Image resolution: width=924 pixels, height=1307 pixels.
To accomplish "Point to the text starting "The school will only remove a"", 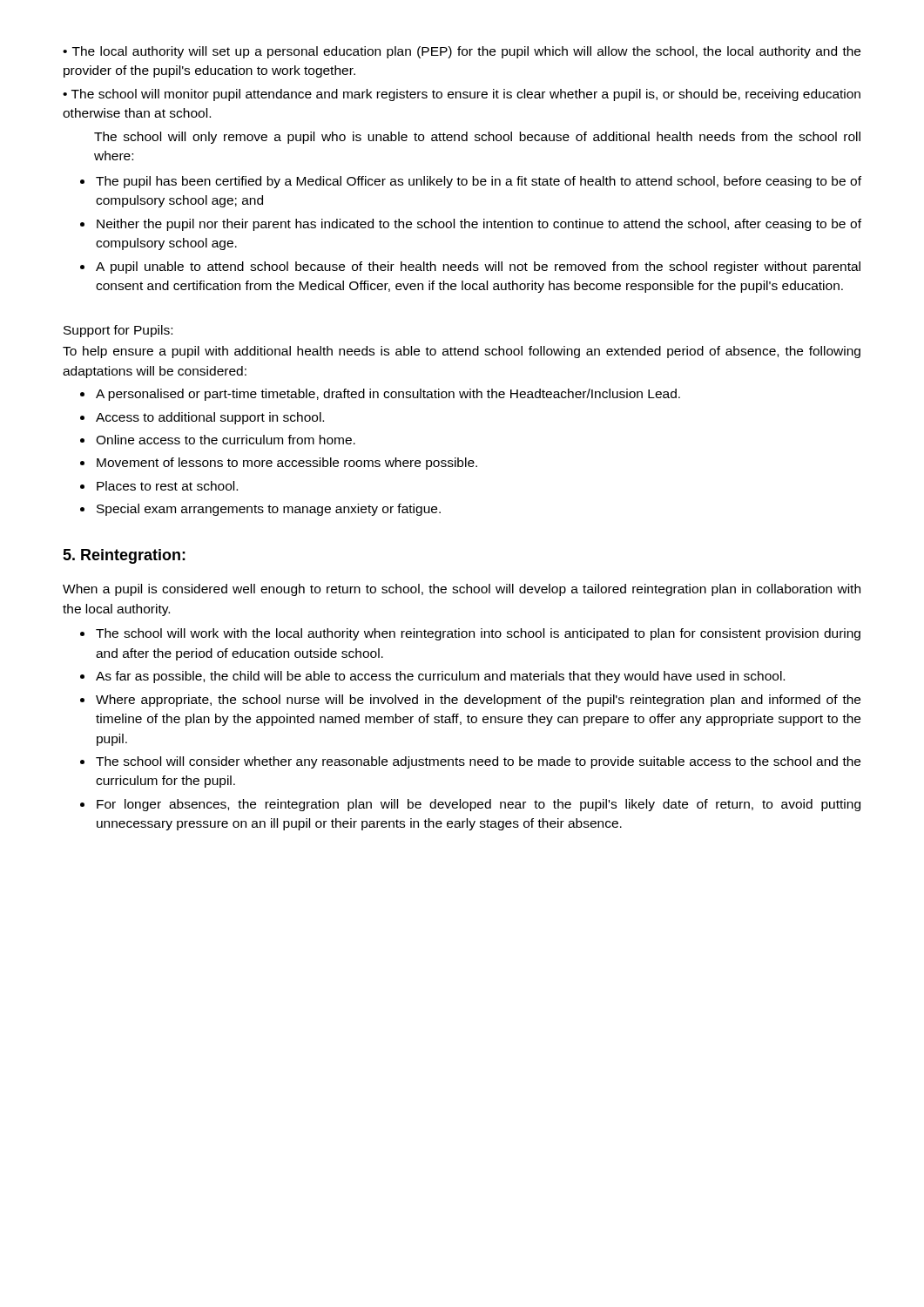I will click(x=478, y=146).
